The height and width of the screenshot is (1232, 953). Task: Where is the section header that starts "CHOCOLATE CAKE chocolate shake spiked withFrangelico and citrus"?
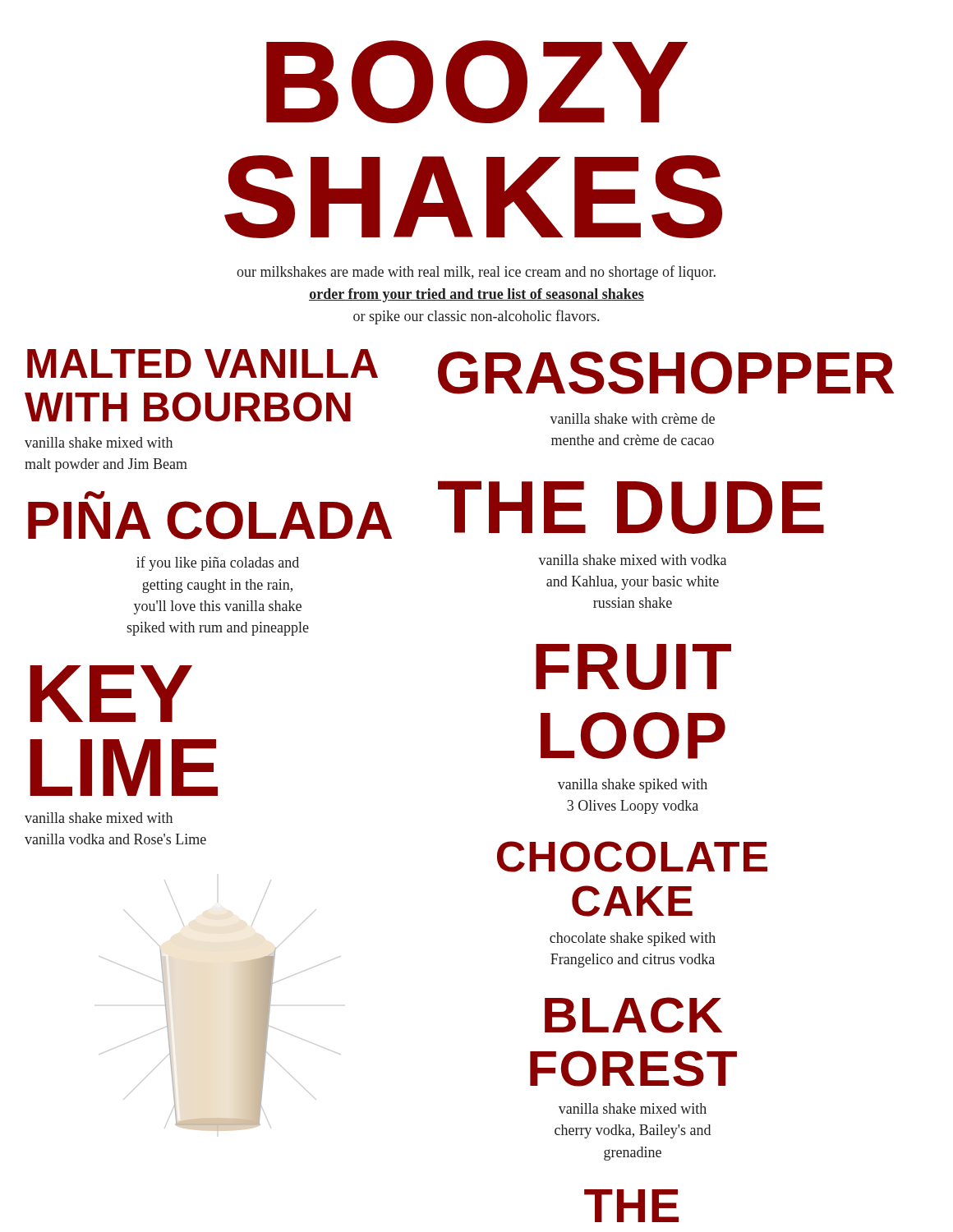633,902
